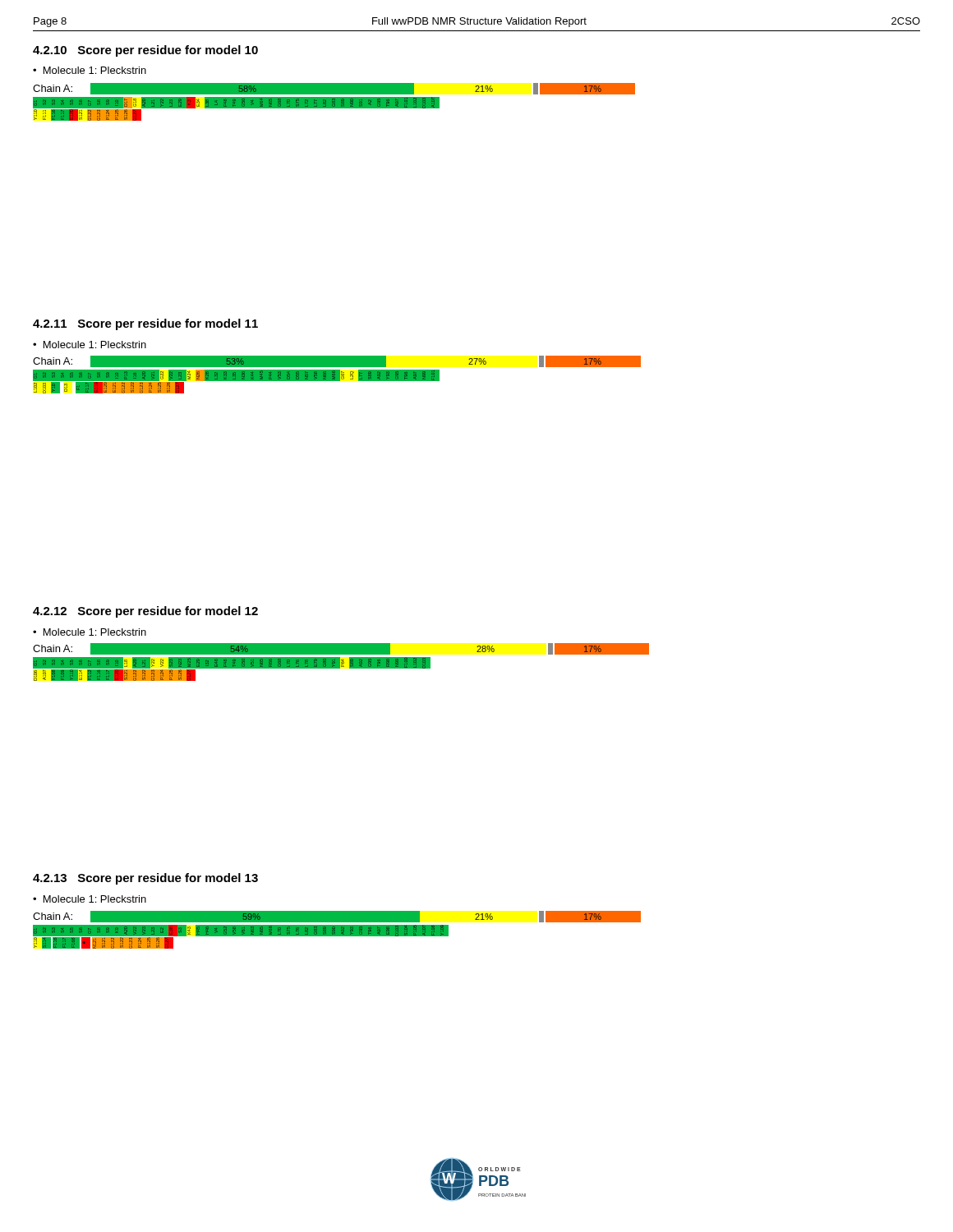Find the logo
The width and height of the screenshot is (953, 1232).
476,1181
